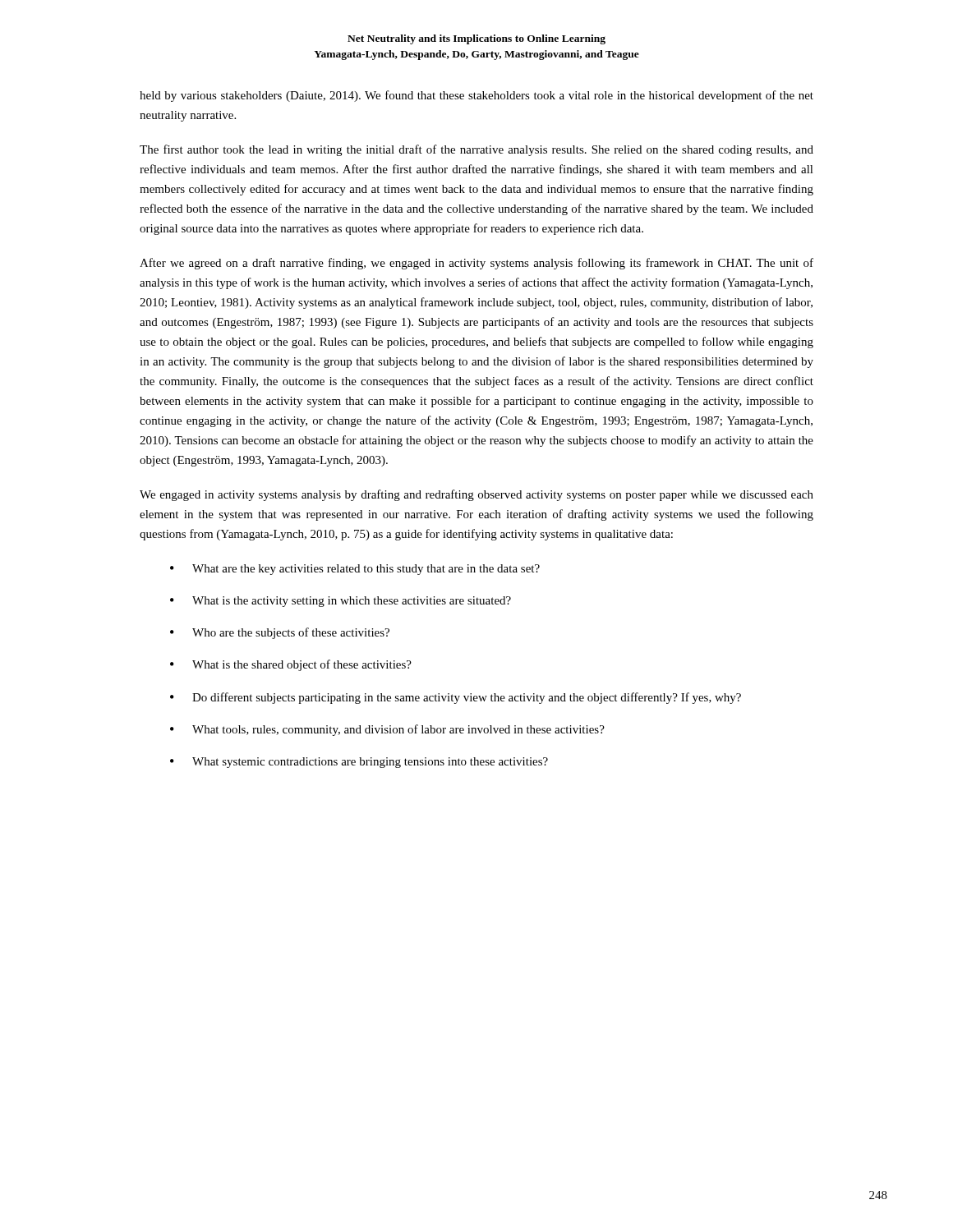Where is the passage that starts "After we agreed on a draft narrative finding,"?
953x1232 pixels.
point(476,361)
